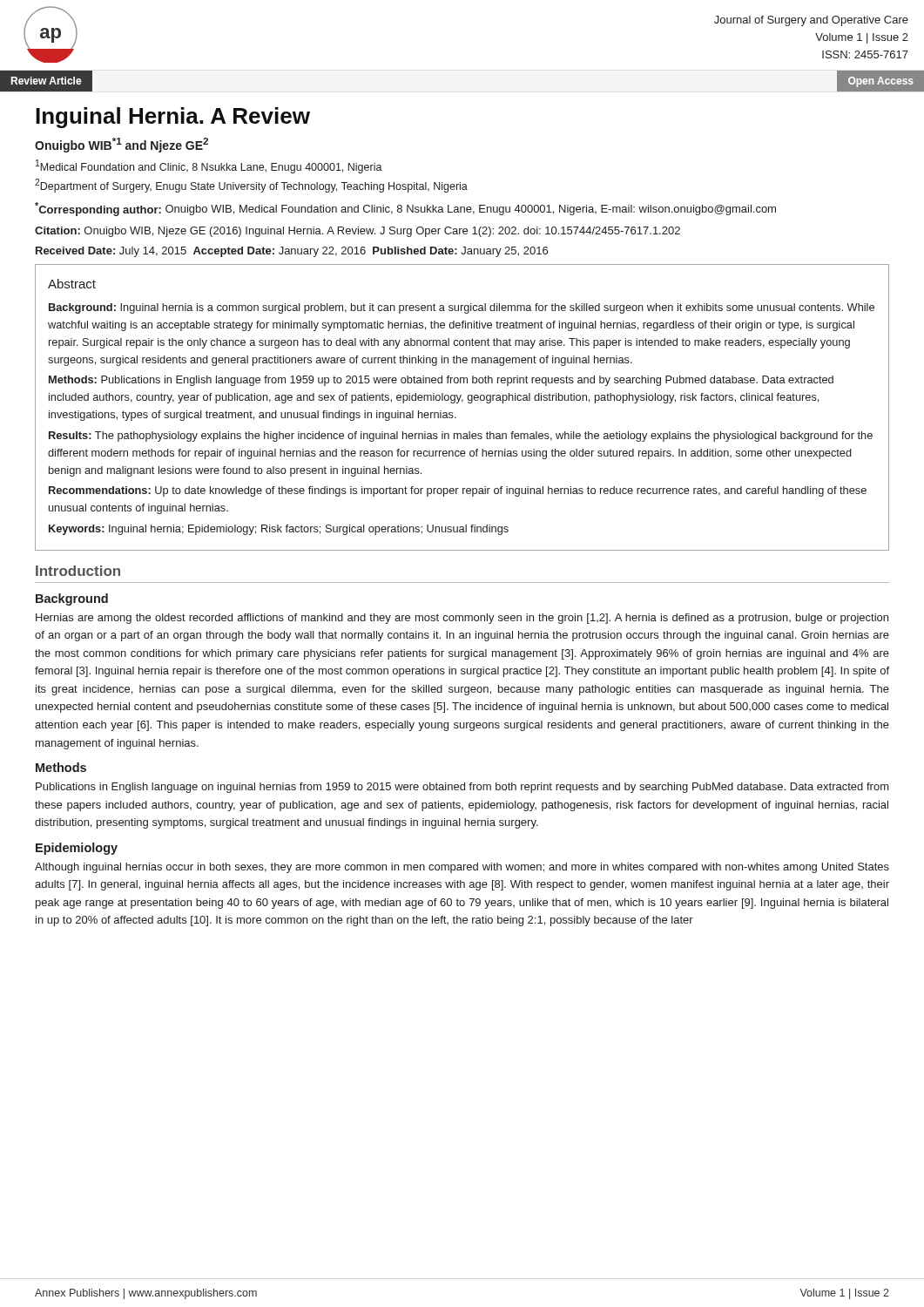Select the text block that says "1Medical Foundation and Clinic, 8 Nsukka"
This screenshot has width=924, height=1307.
tap(251, 175)
